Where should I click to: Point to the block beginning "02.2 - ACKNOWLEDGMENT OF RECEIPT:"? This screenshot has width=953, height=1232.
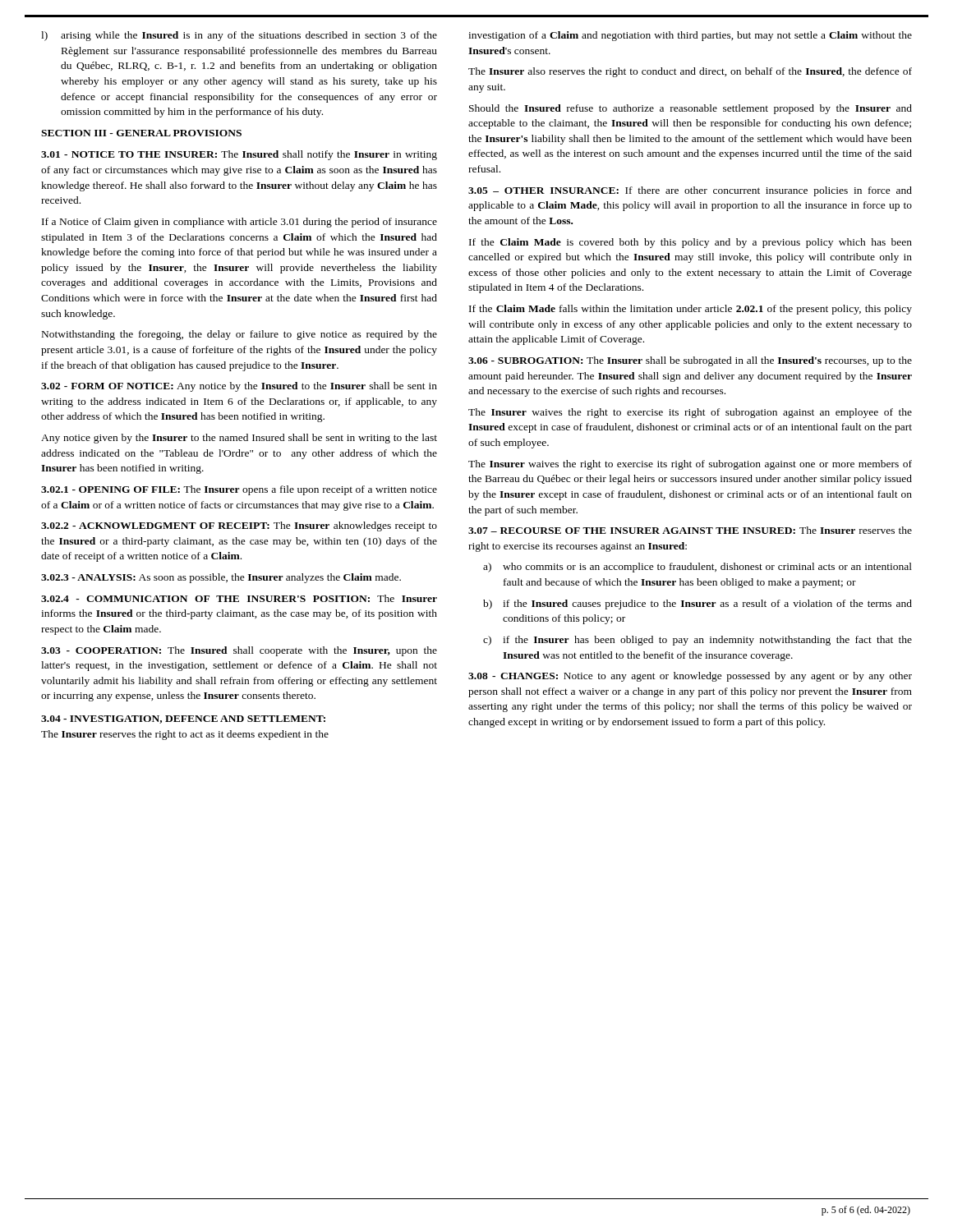[239, 541]
